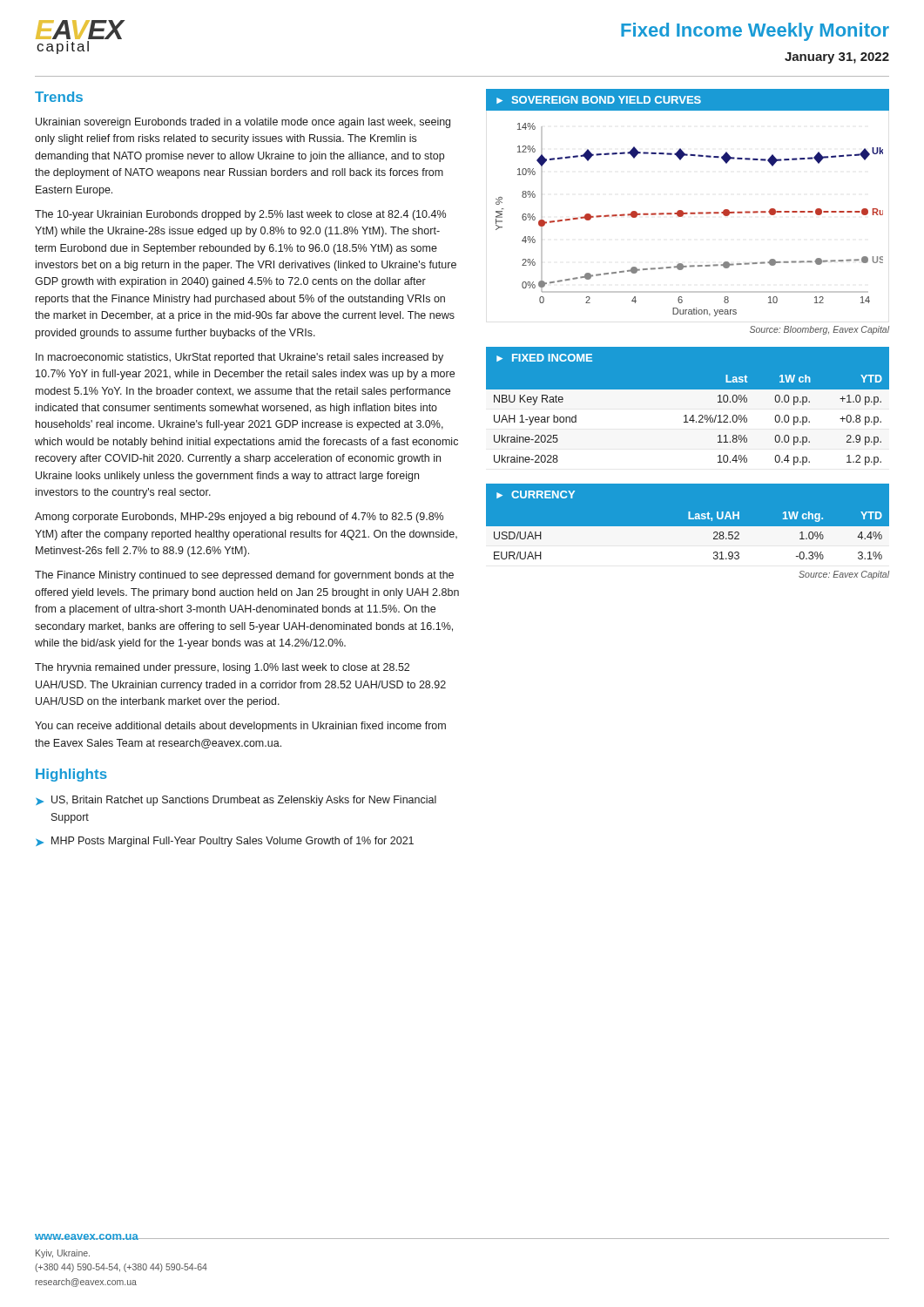Find the table that mentions "1W chg."

[x=688, y=531]
